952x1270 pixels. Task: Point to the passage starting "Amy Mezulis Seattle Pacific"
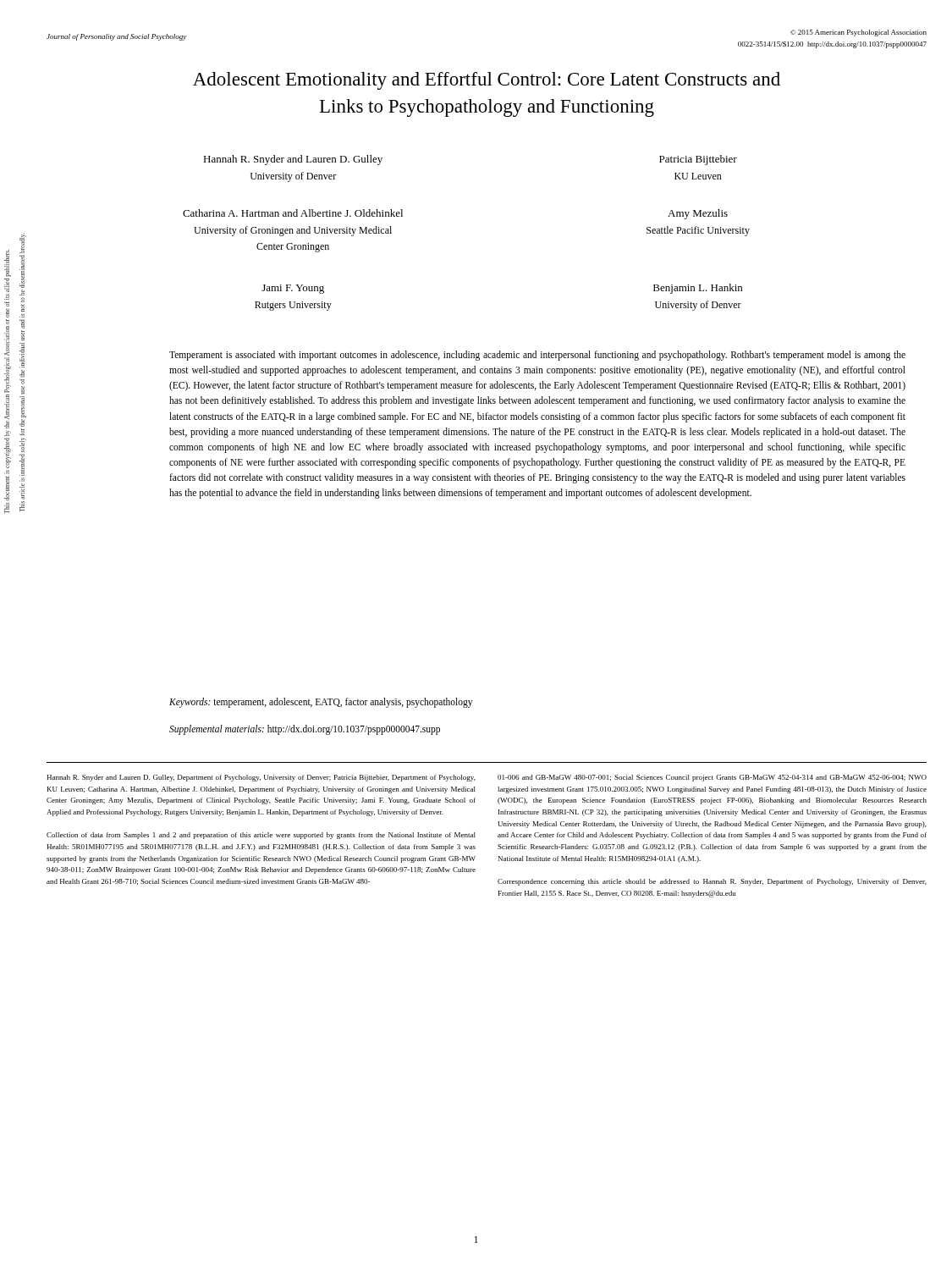(x=698, y=221)
